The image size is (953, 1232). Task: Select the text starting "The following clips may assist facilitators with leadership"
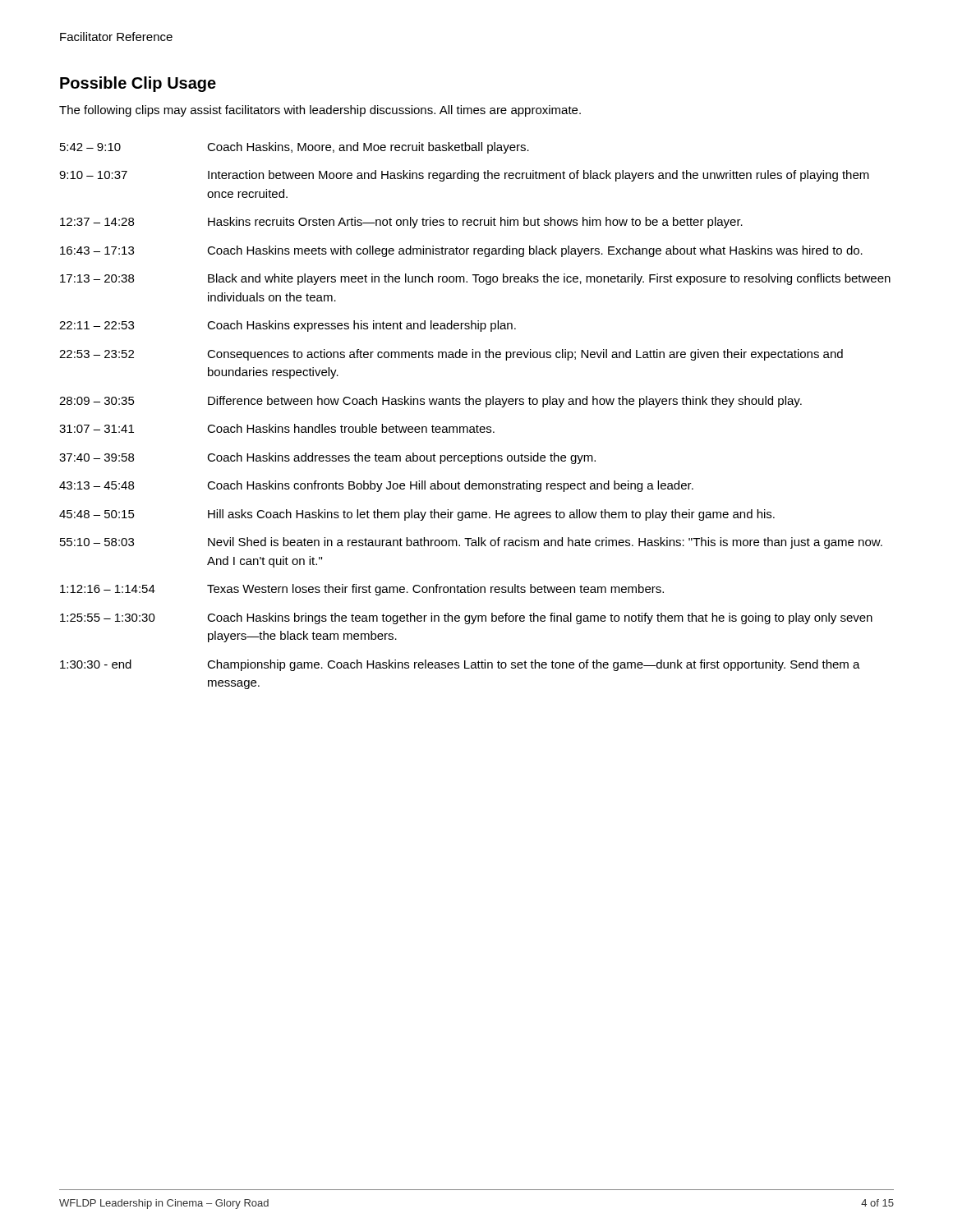point(320,110)
